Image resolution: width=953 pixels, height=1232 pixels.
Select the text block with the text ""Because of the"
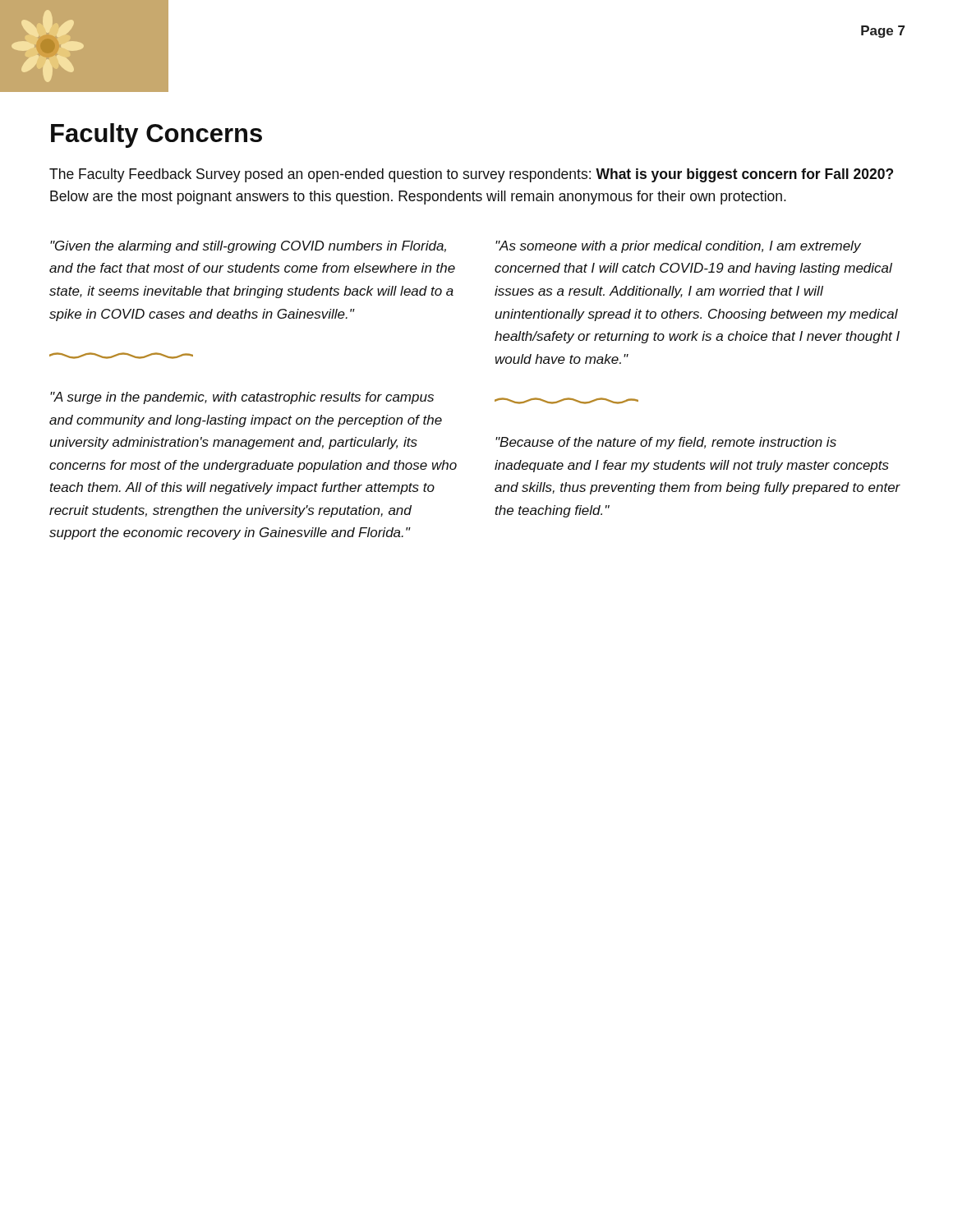point(697,476)
